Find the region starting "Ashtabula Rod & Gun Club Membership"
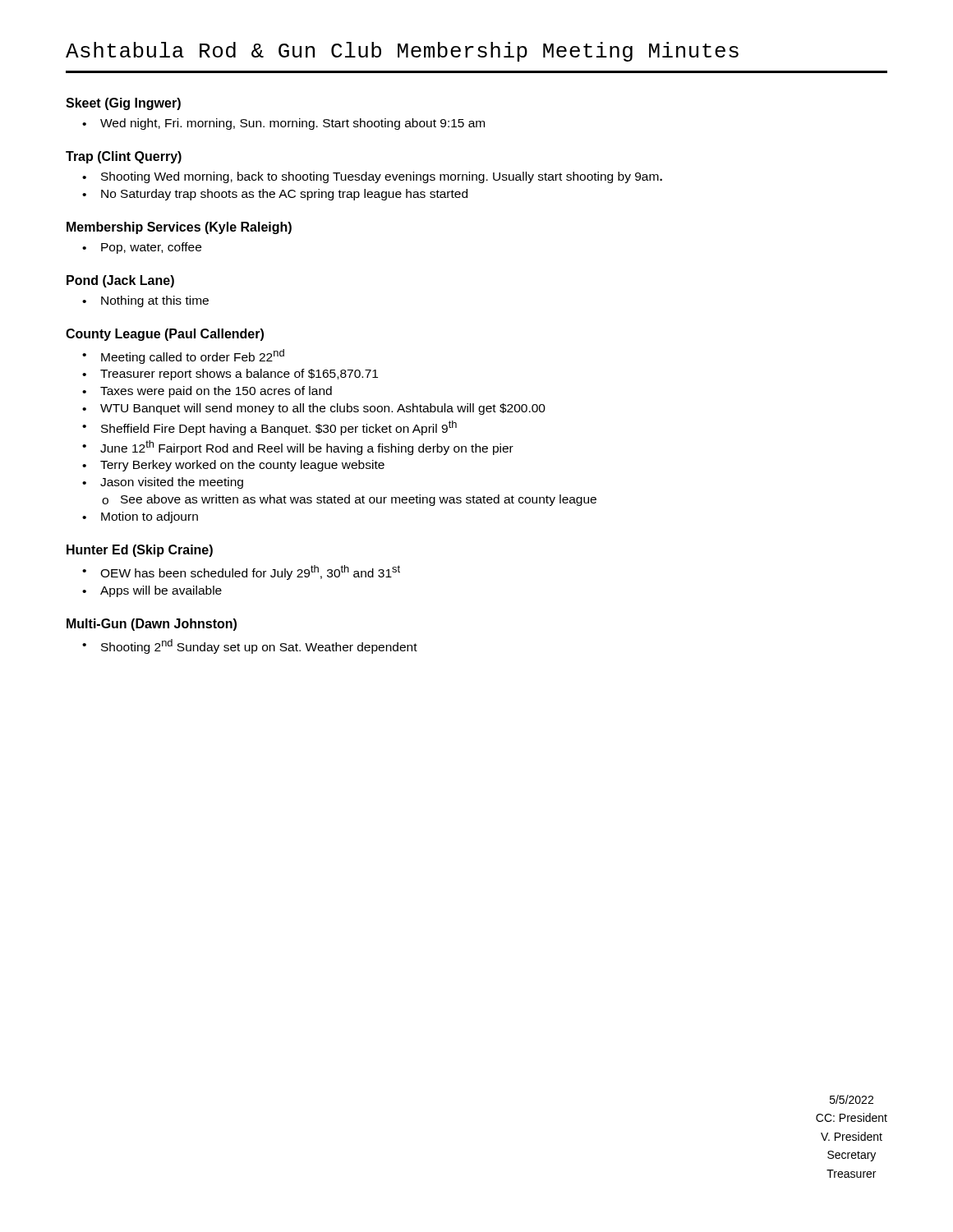Image resolution: width=953 pixels, height=1232 pixels. (403, 52)
